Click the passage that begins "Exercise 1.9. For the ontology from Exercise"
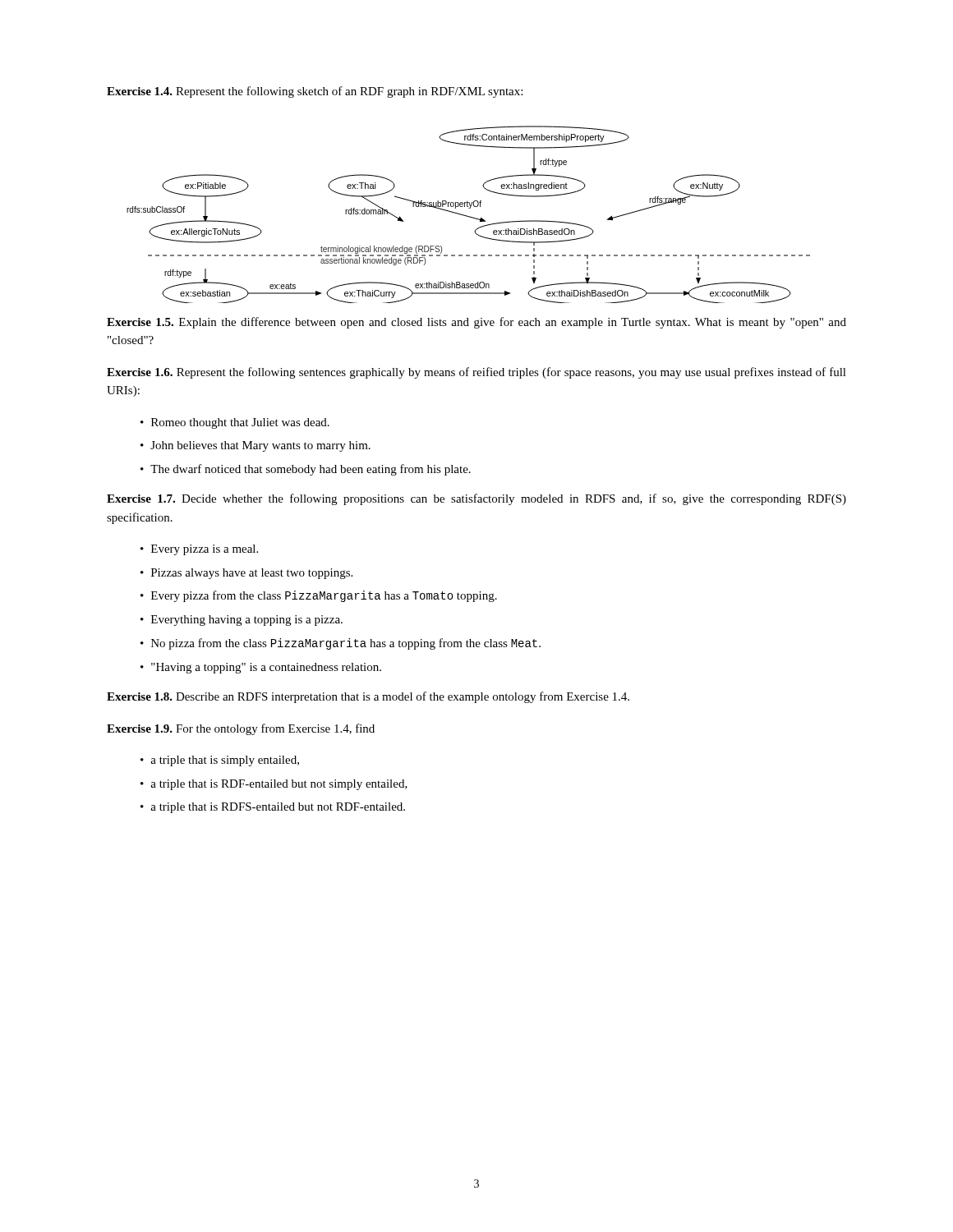This screenshot has width=953, height=1232. tap(241, 728)
